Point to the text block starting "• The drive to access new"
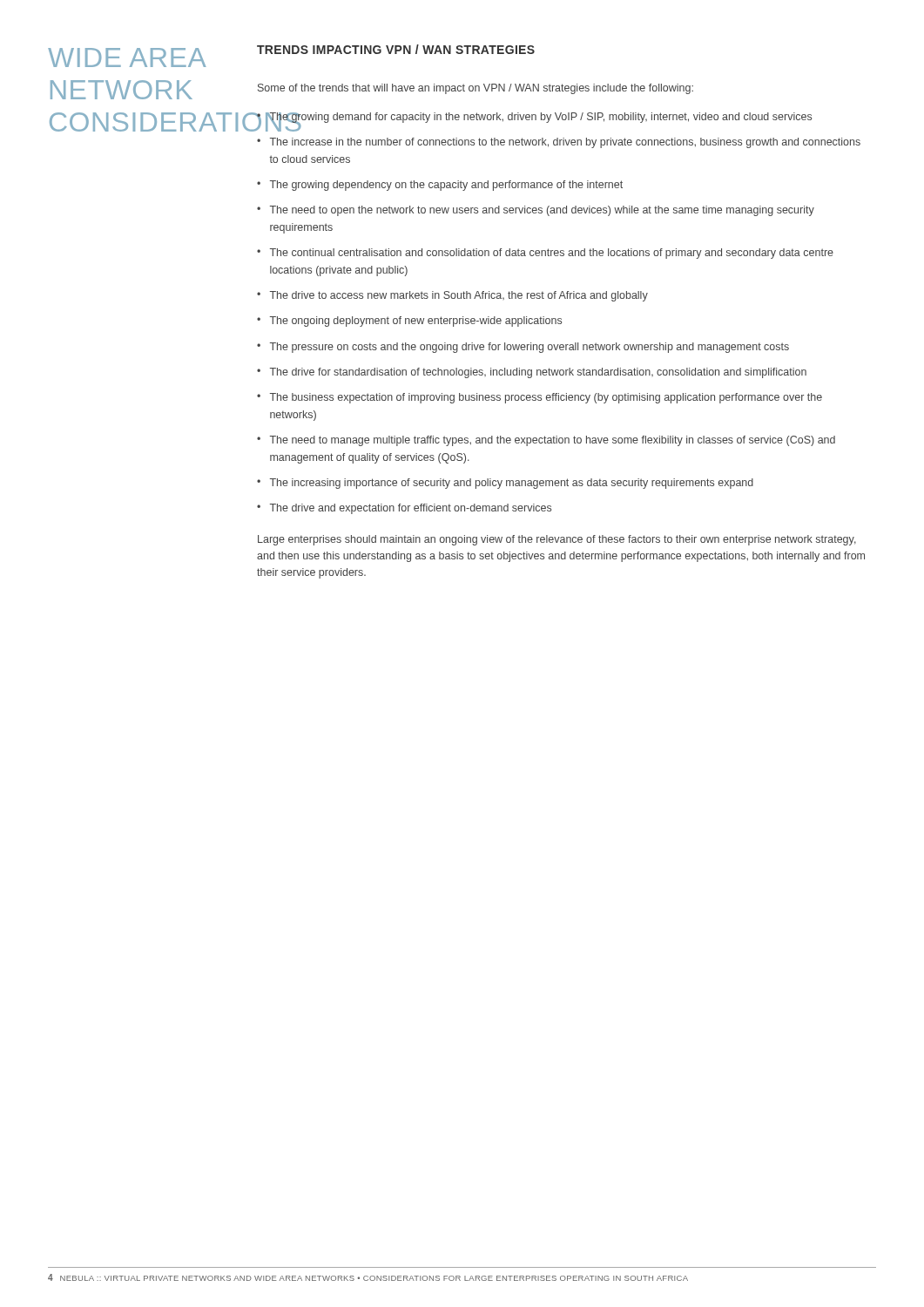Image resolution: width=924 pixels, height=1307 pixels. point(562,296)
